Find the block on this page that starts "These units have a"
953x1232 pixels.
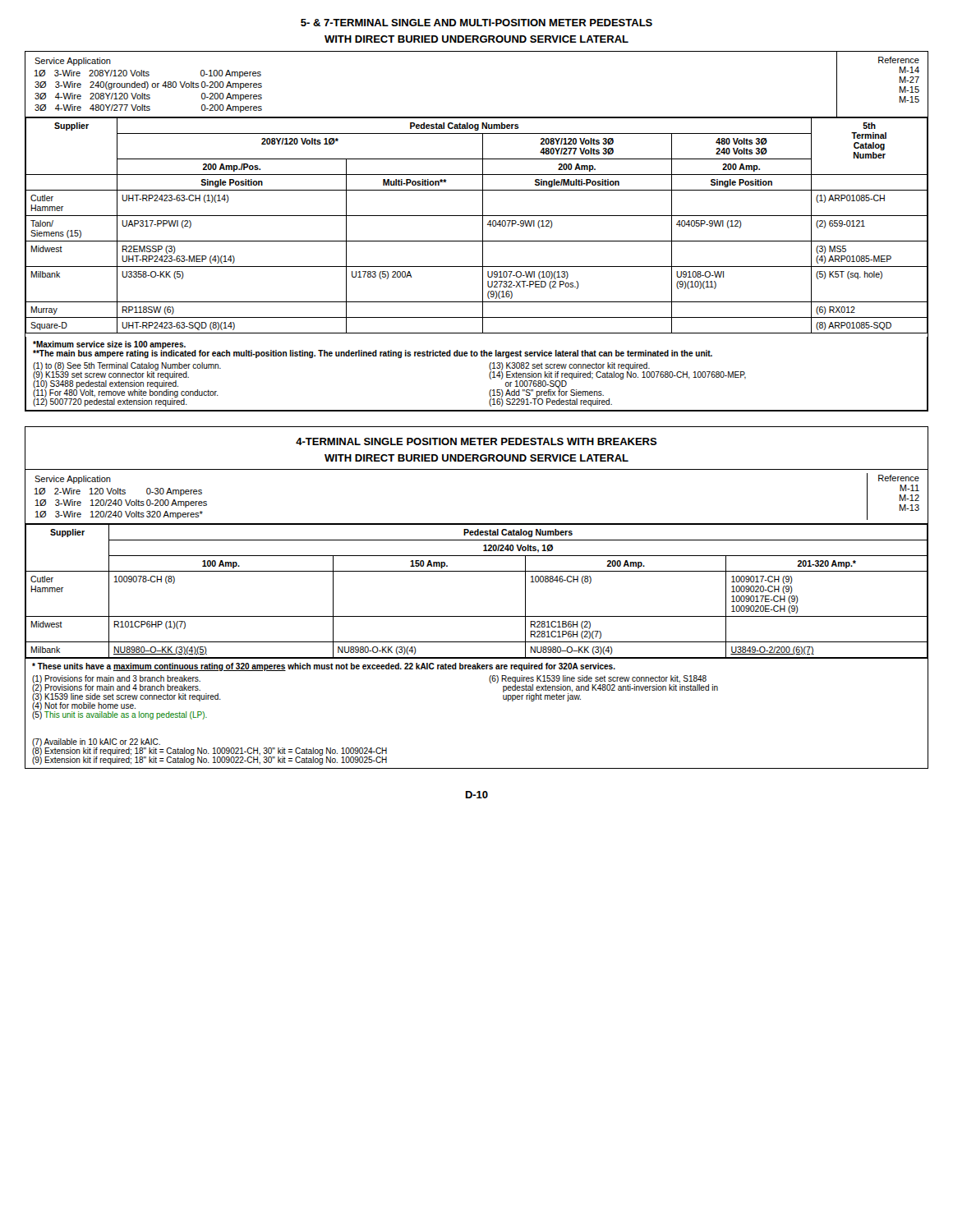pos(324,667)
